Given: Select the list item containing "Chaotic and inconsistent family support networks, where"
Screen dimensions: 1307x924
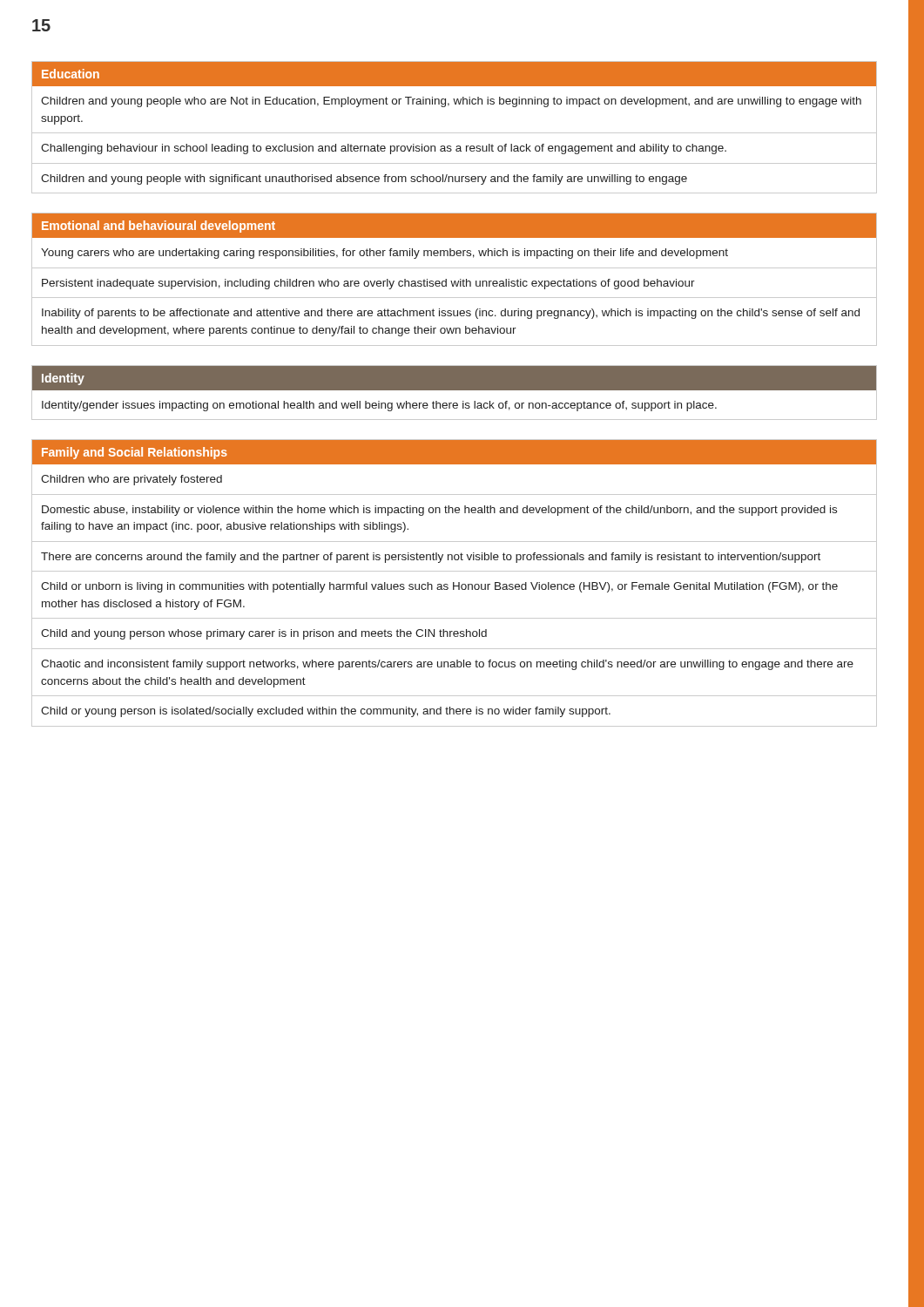Looking at the screenshot, I should point(447,672).
